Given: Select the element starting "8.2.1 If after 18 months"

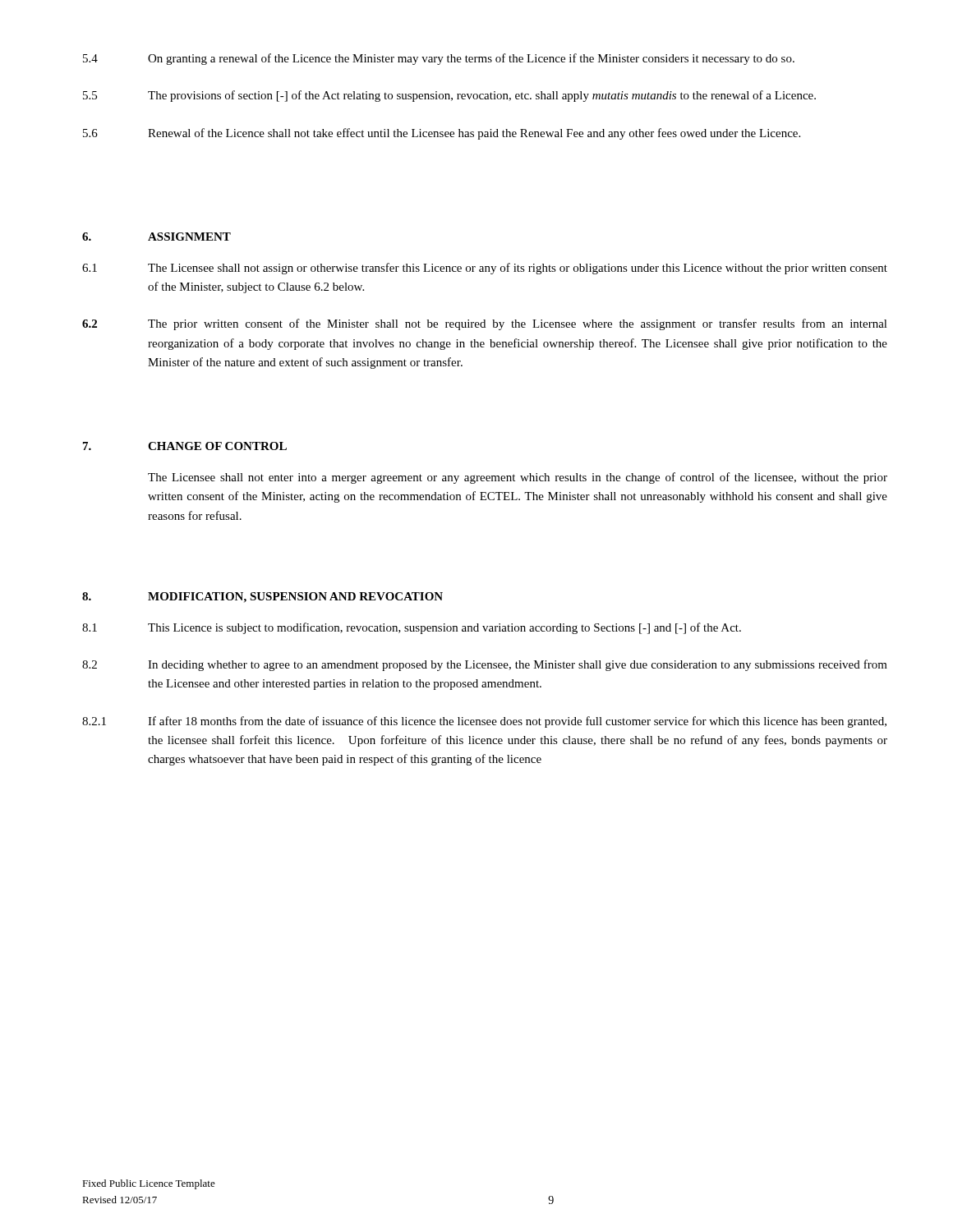Looking at the screenshot, I should click(x=485, y=740).
